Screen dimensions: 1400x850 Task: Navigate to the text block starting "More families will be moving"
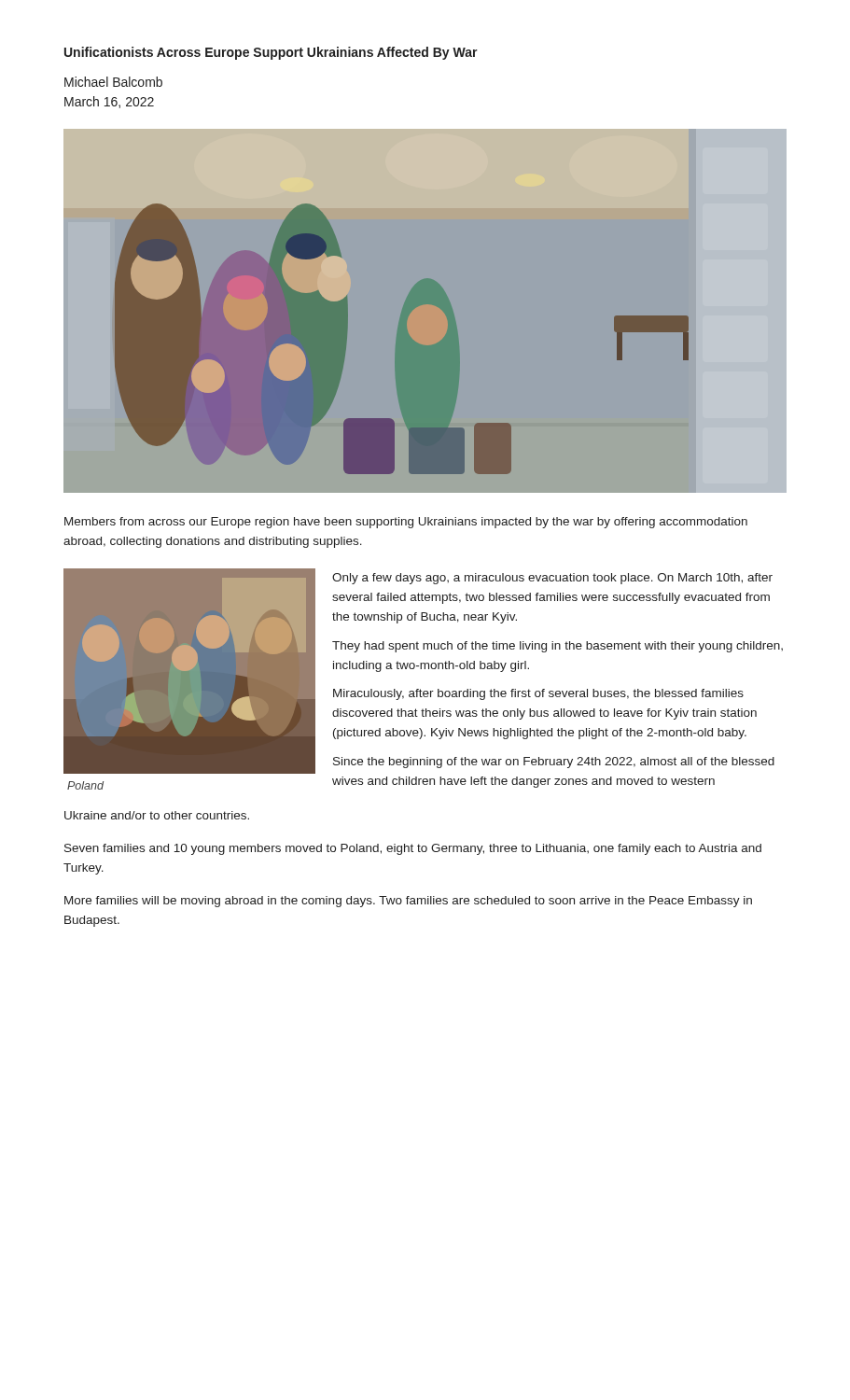pos(425,911)
